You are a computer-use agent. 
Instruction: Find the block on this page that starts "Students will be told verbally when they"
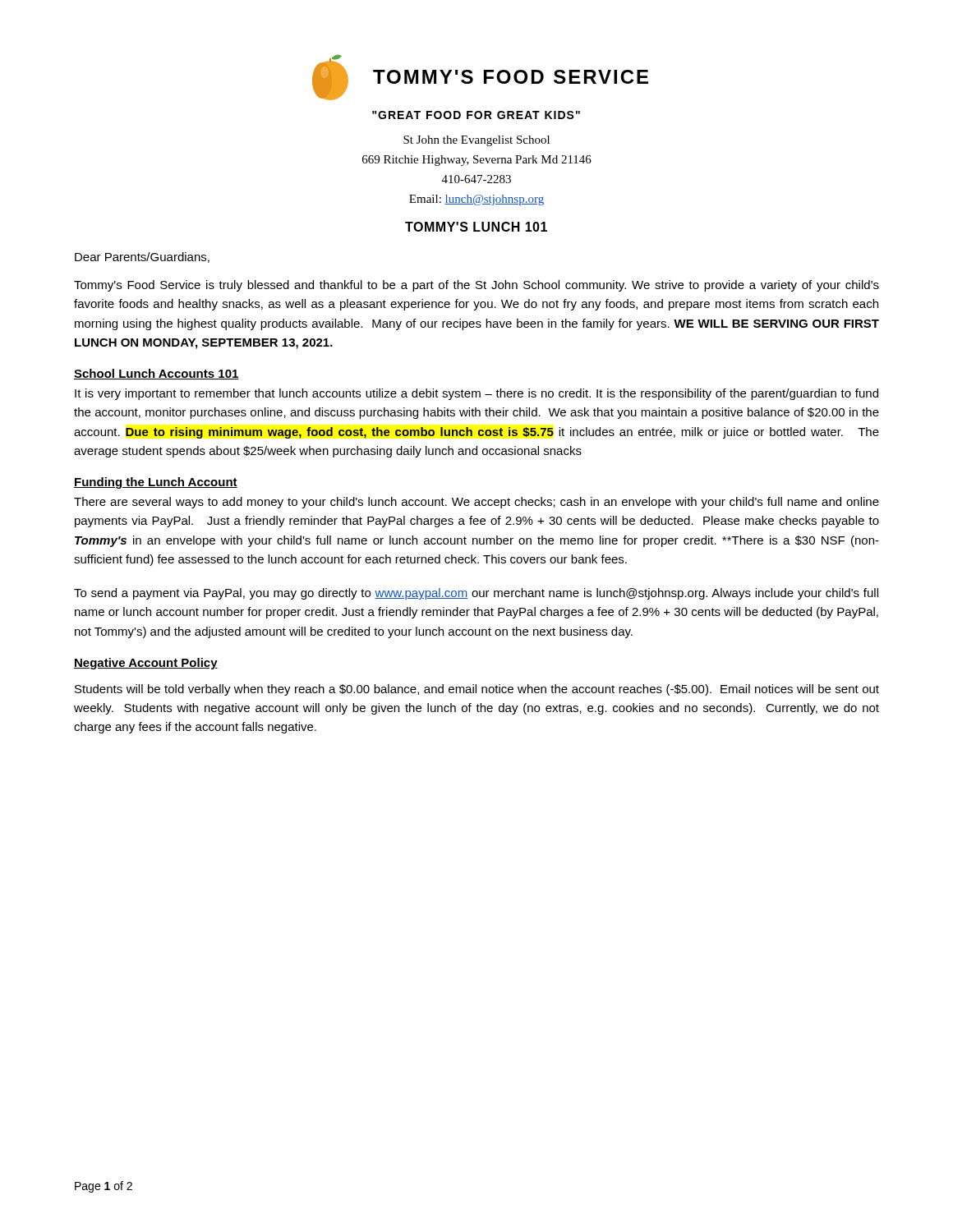[476, 708]
